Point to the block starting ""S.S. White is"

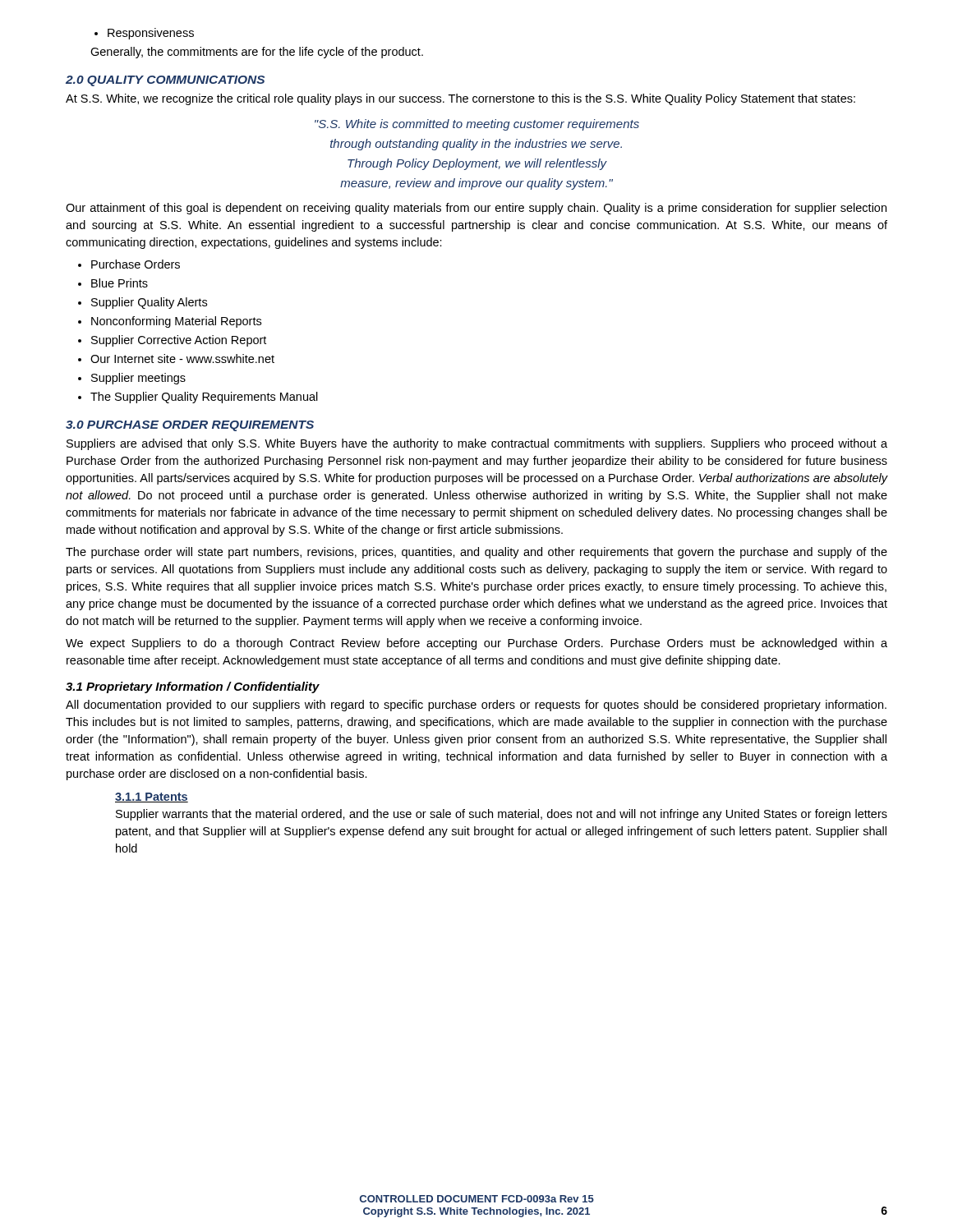(476, 153)
